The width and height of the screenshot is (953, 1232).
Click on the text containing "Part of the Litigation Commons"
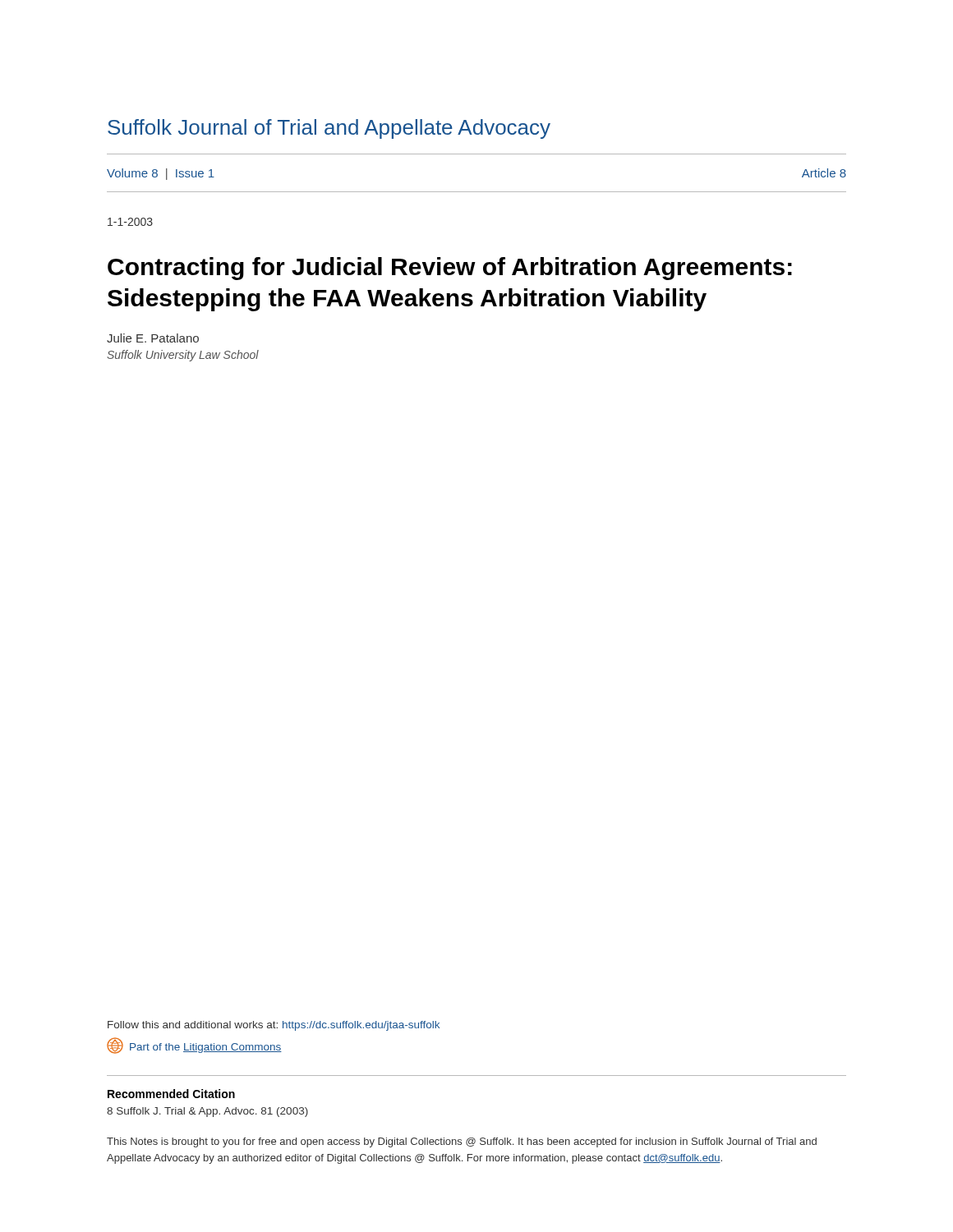pos(194,1047)
